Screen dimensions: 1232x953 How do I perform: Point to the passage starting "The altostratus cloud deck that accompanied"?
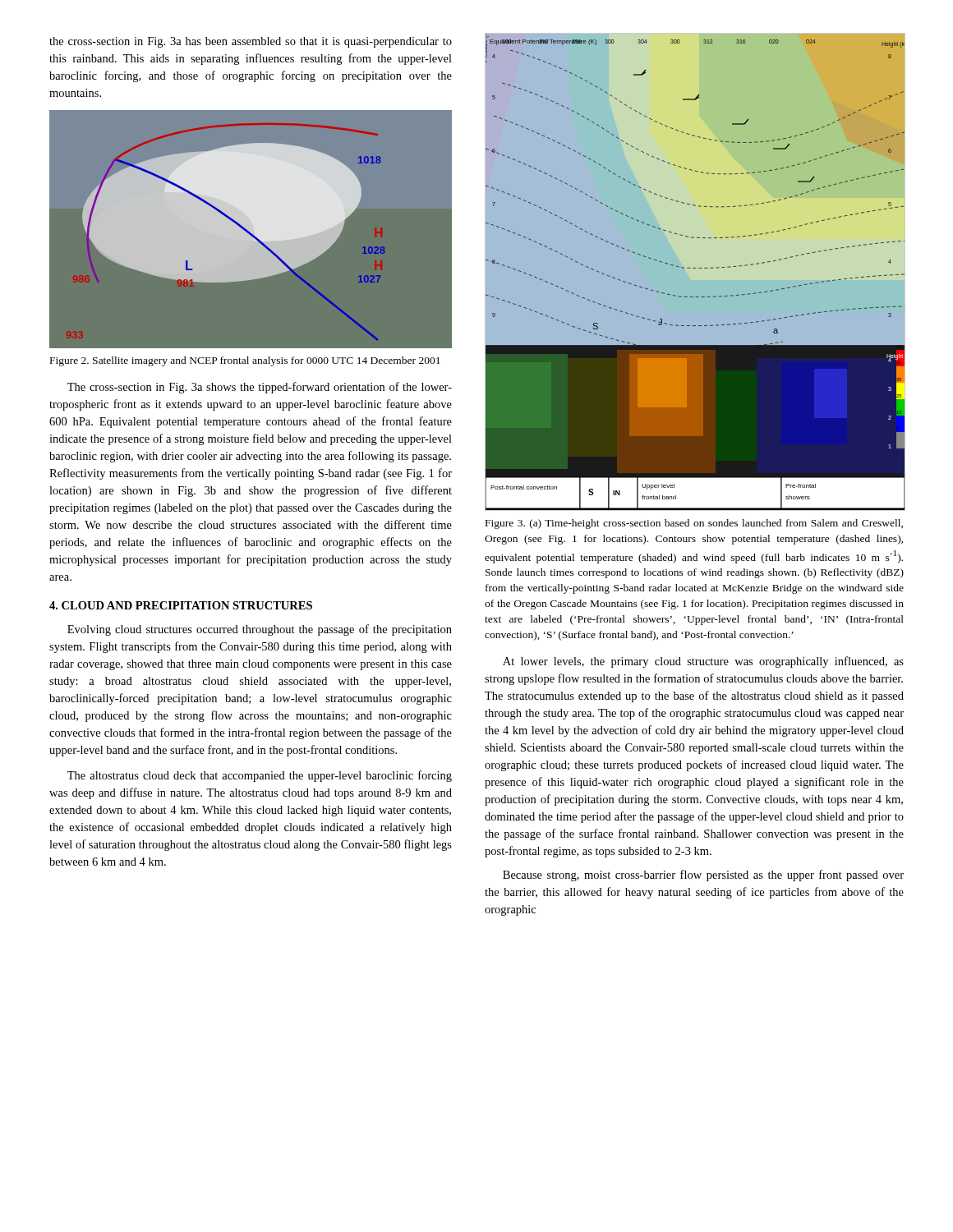point(251,819)
